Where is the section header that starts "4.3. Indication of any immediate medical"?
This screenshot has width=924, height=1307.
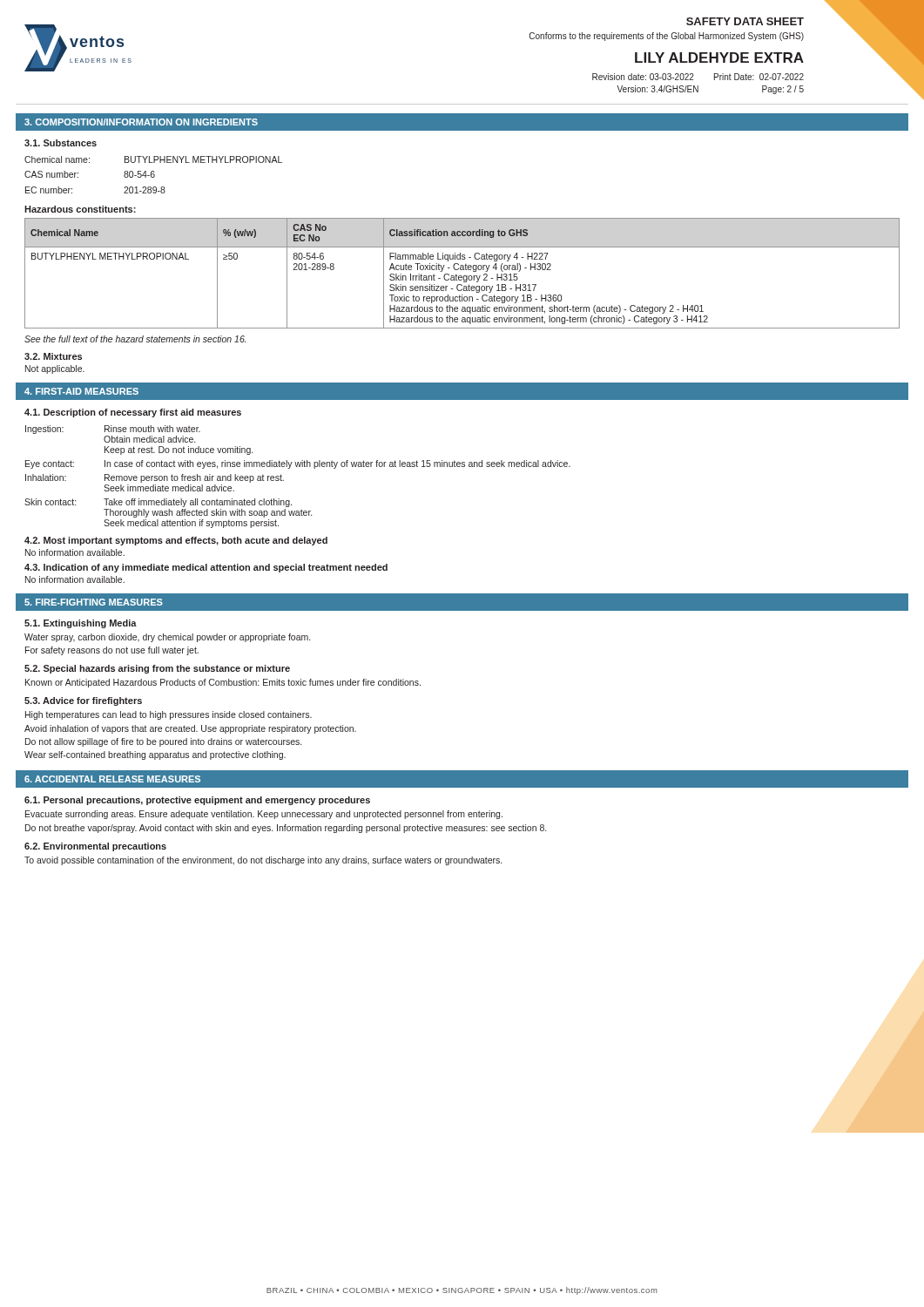[x=206, y=567]
